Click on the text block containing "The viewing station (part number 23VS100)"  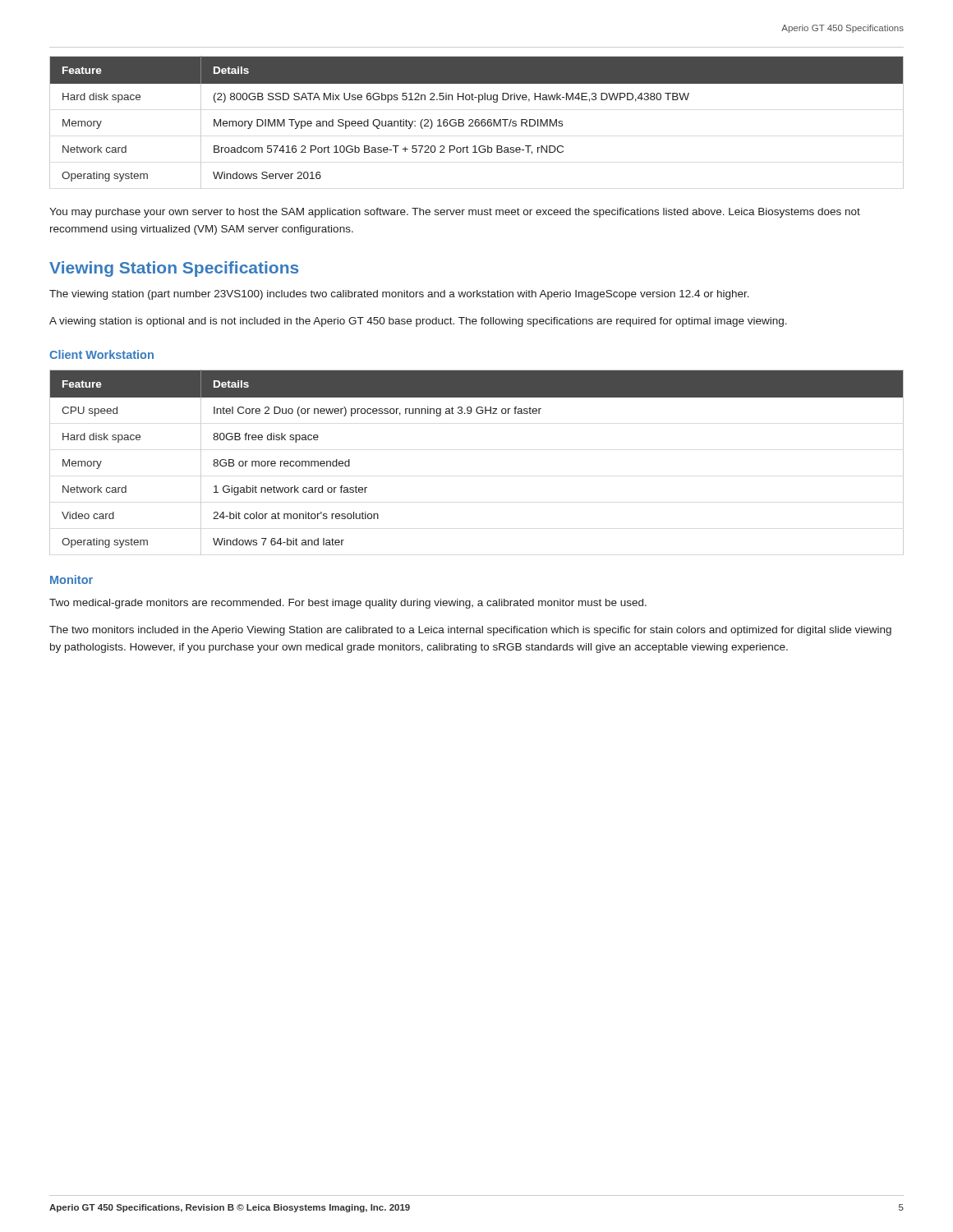click(x=399, y=293)
